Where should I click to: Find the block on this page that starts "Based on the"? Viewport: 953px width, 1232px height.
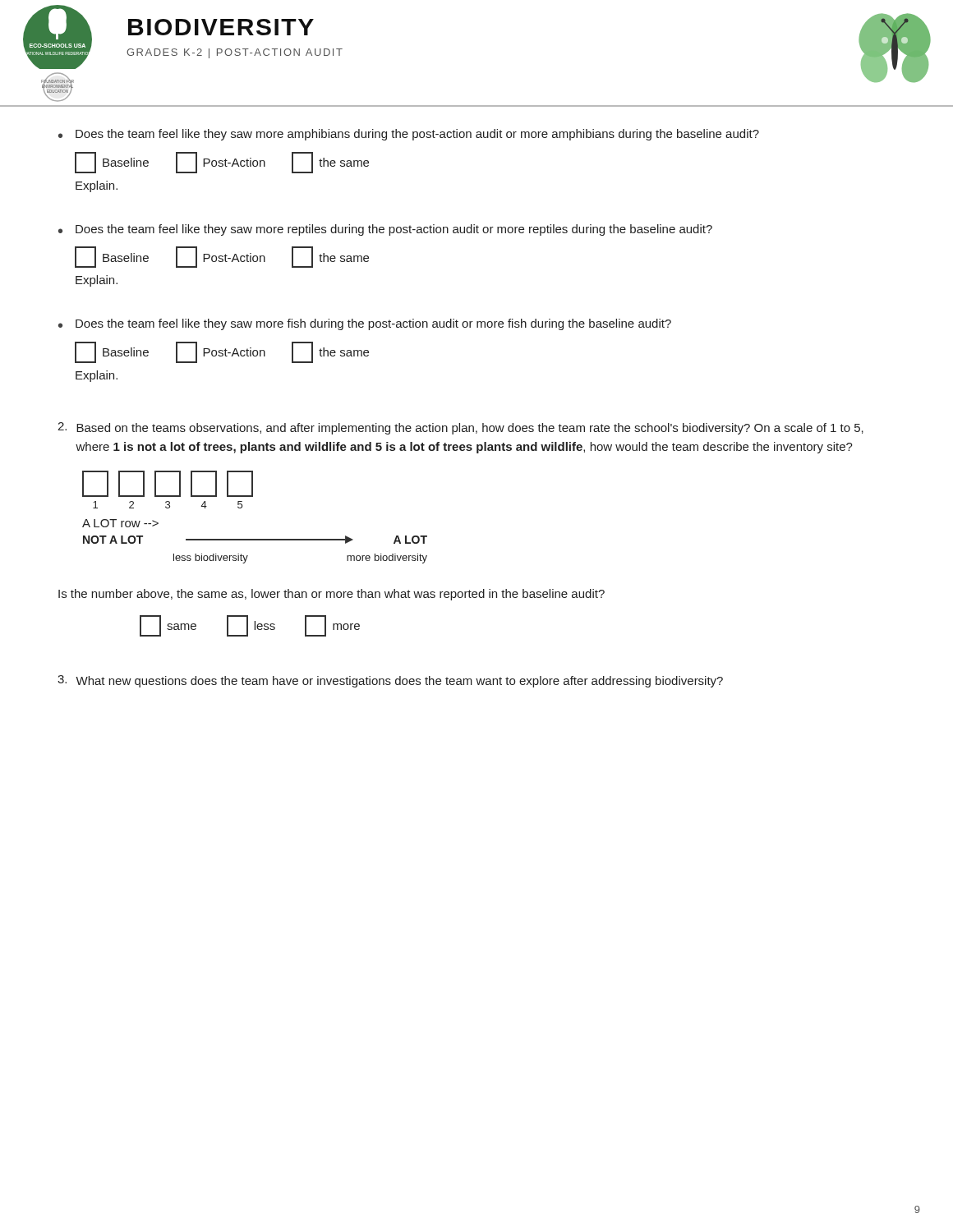[x=476, y=437]
